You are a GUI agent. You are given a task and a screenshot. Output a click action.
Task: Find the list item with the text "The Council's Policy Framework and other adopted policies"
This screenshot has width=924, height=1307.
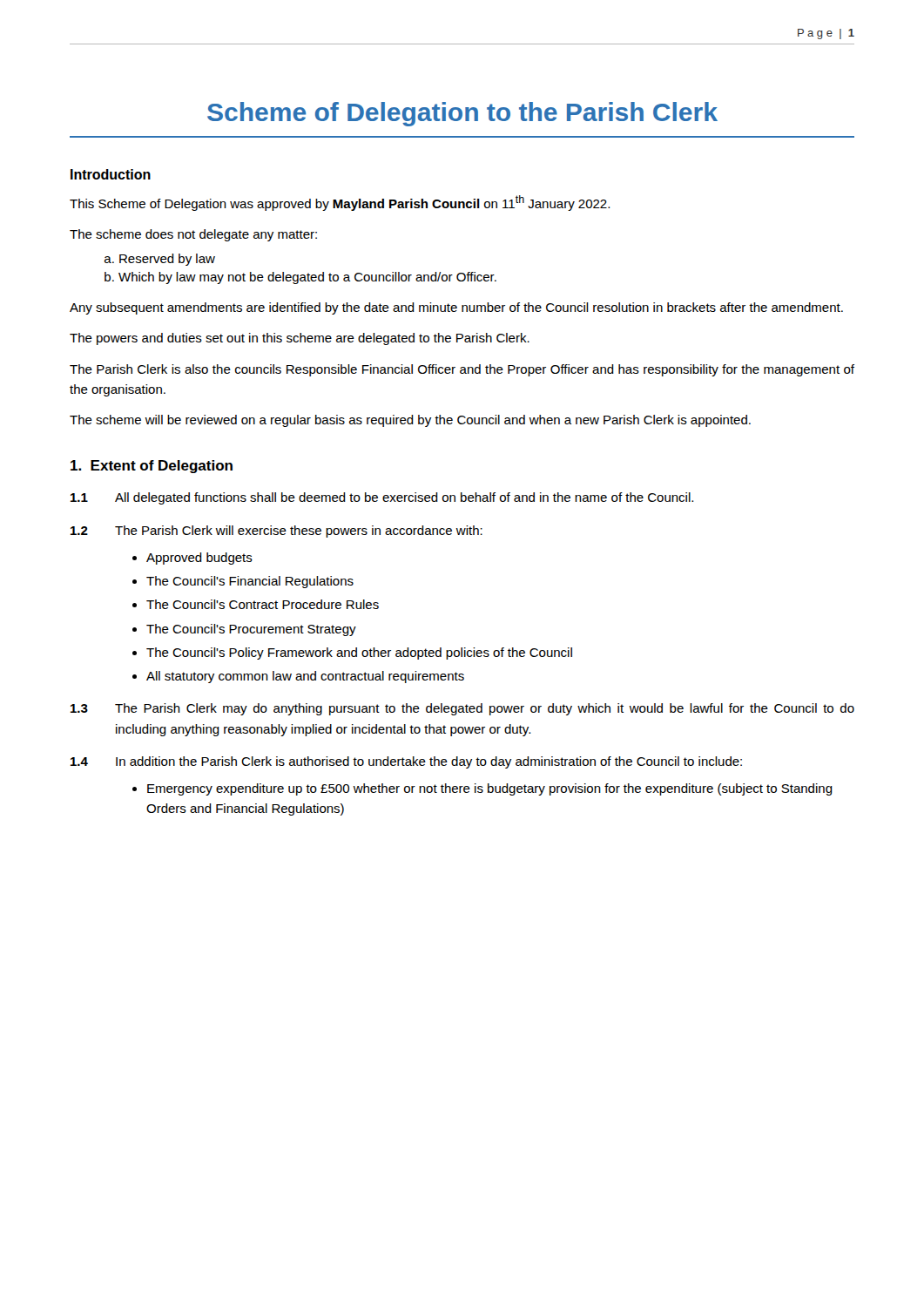(485, 652)
